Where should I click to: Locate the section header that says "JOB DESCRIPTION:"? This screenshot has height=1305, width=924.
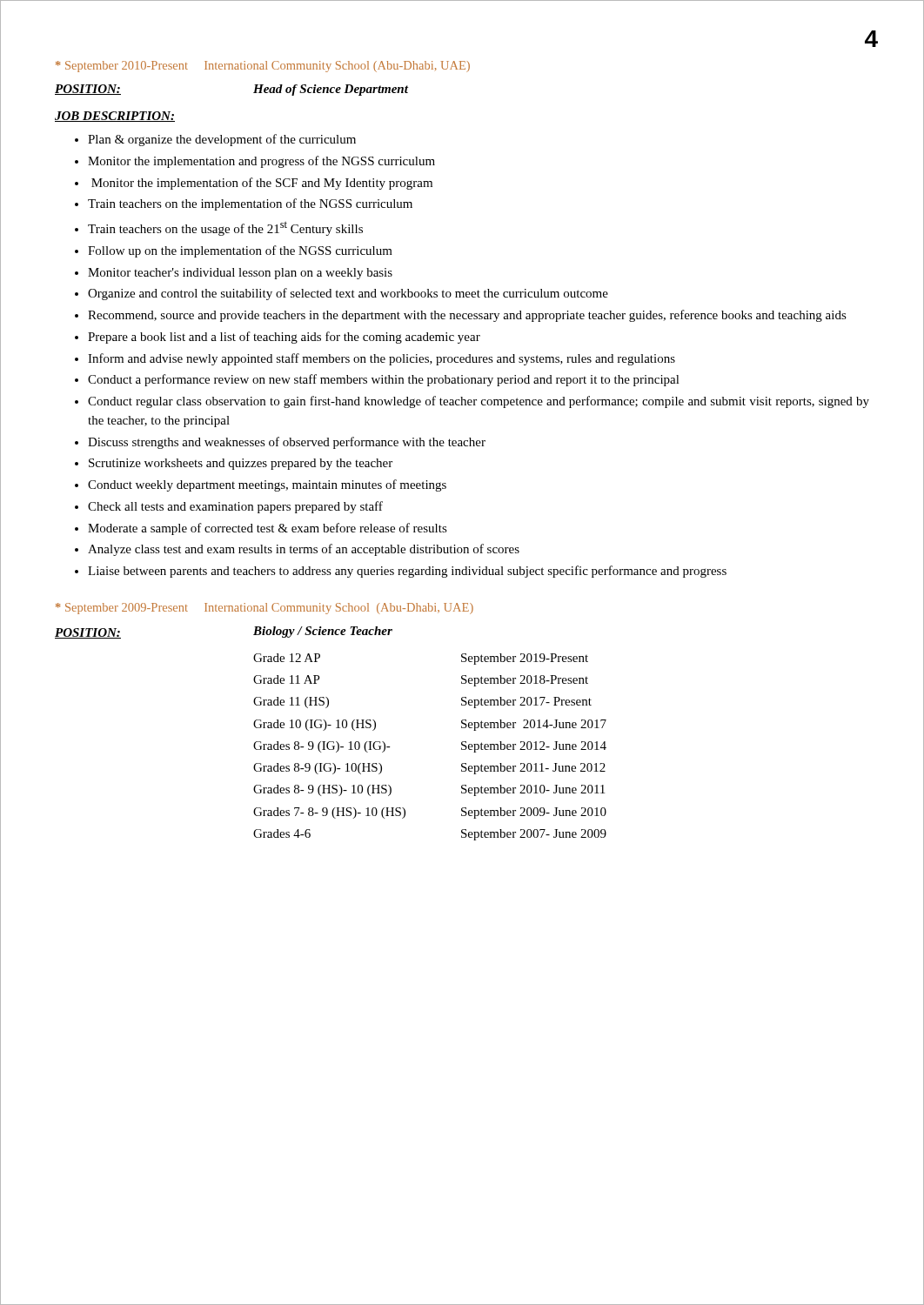click(115, 116)
